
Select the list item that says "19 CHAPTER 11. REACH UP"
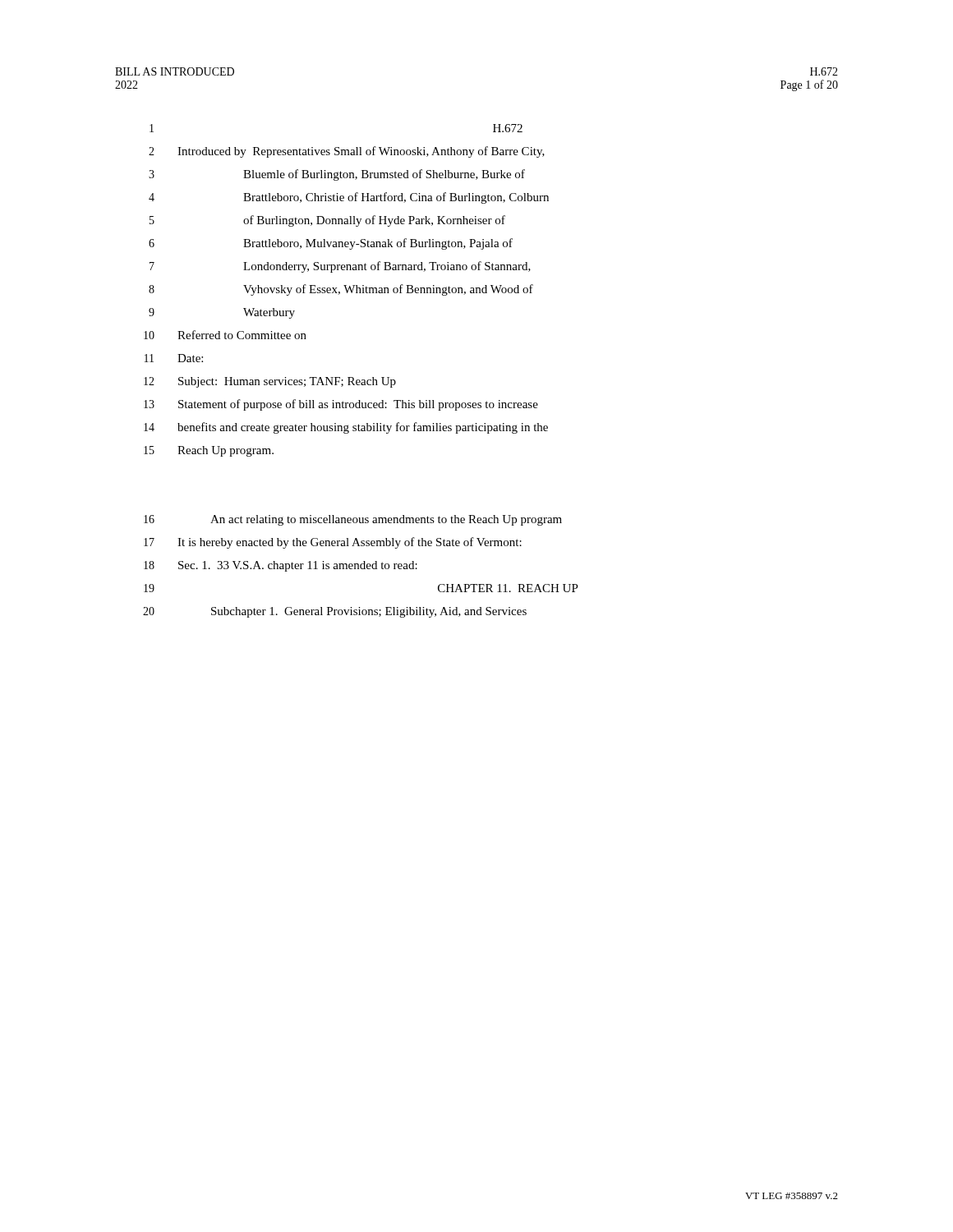click(x=476, y=588)
